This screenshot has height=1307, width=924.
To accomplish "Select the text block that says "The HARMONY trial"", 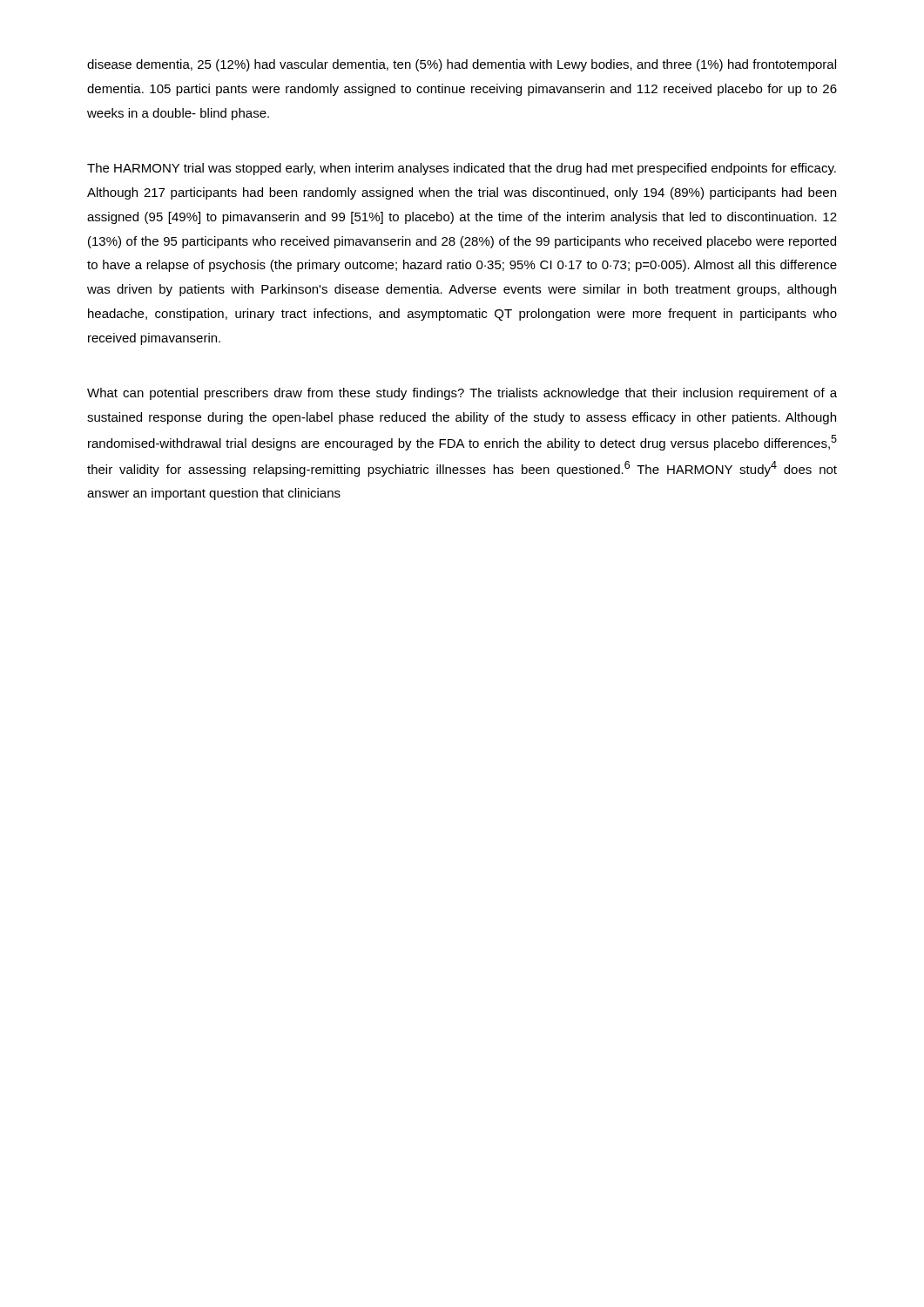I will pos(462,253).
